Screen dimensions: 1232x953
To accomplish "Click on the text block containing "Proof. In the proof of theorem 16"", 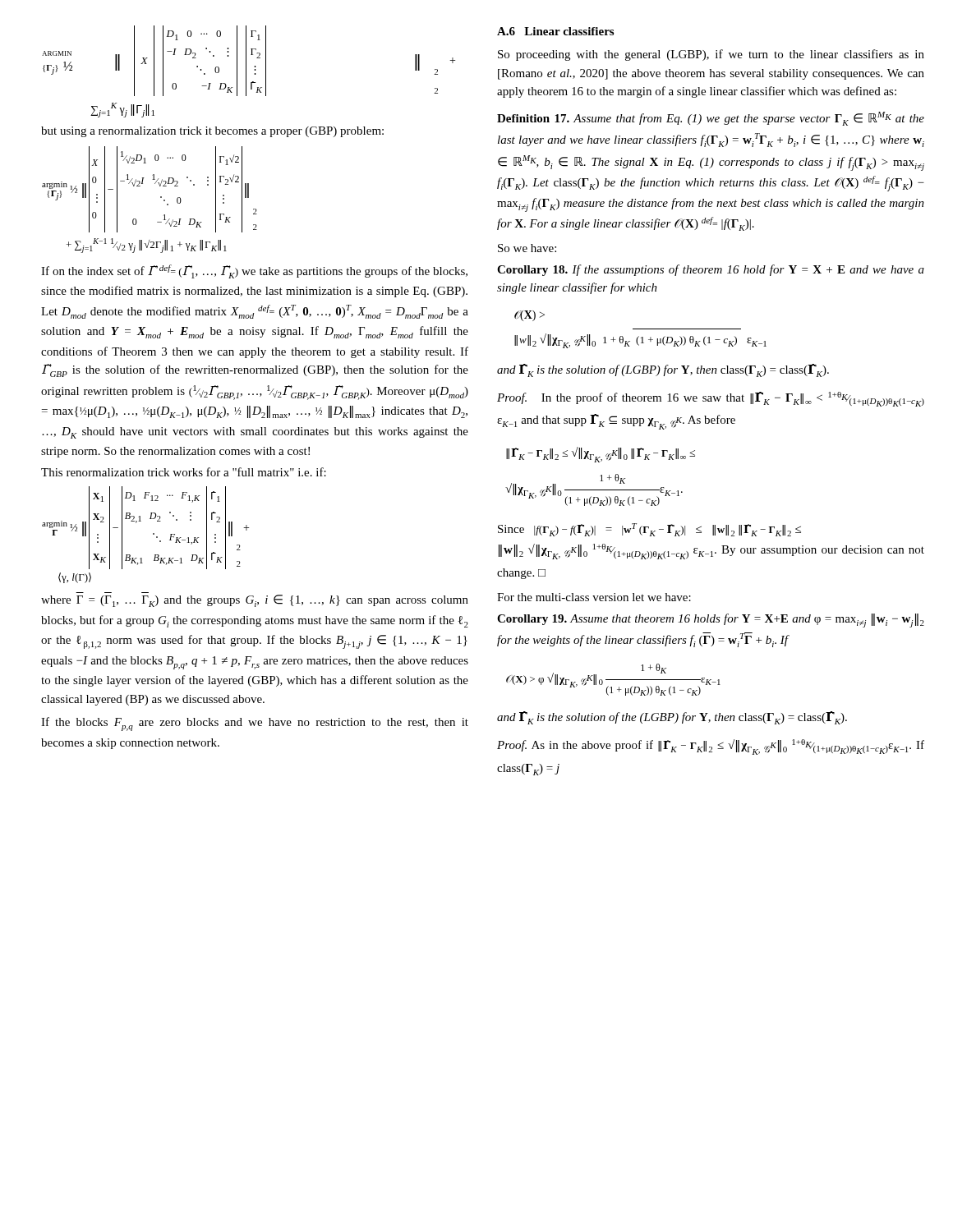I will (711, 410).
